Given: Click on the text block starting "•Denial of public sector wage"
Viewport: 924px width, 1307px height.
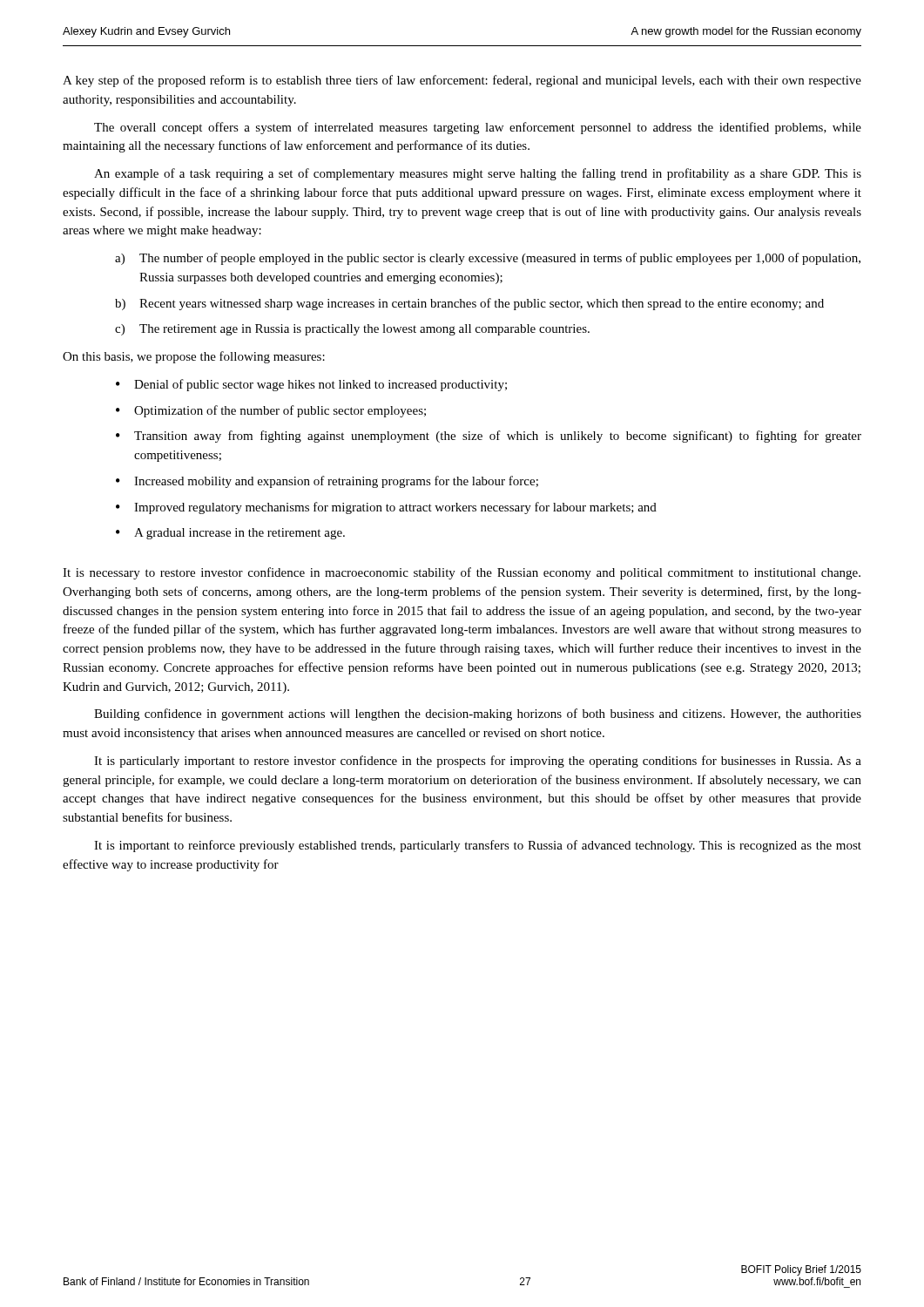Looking at the screenshot, I should [488, 385].
